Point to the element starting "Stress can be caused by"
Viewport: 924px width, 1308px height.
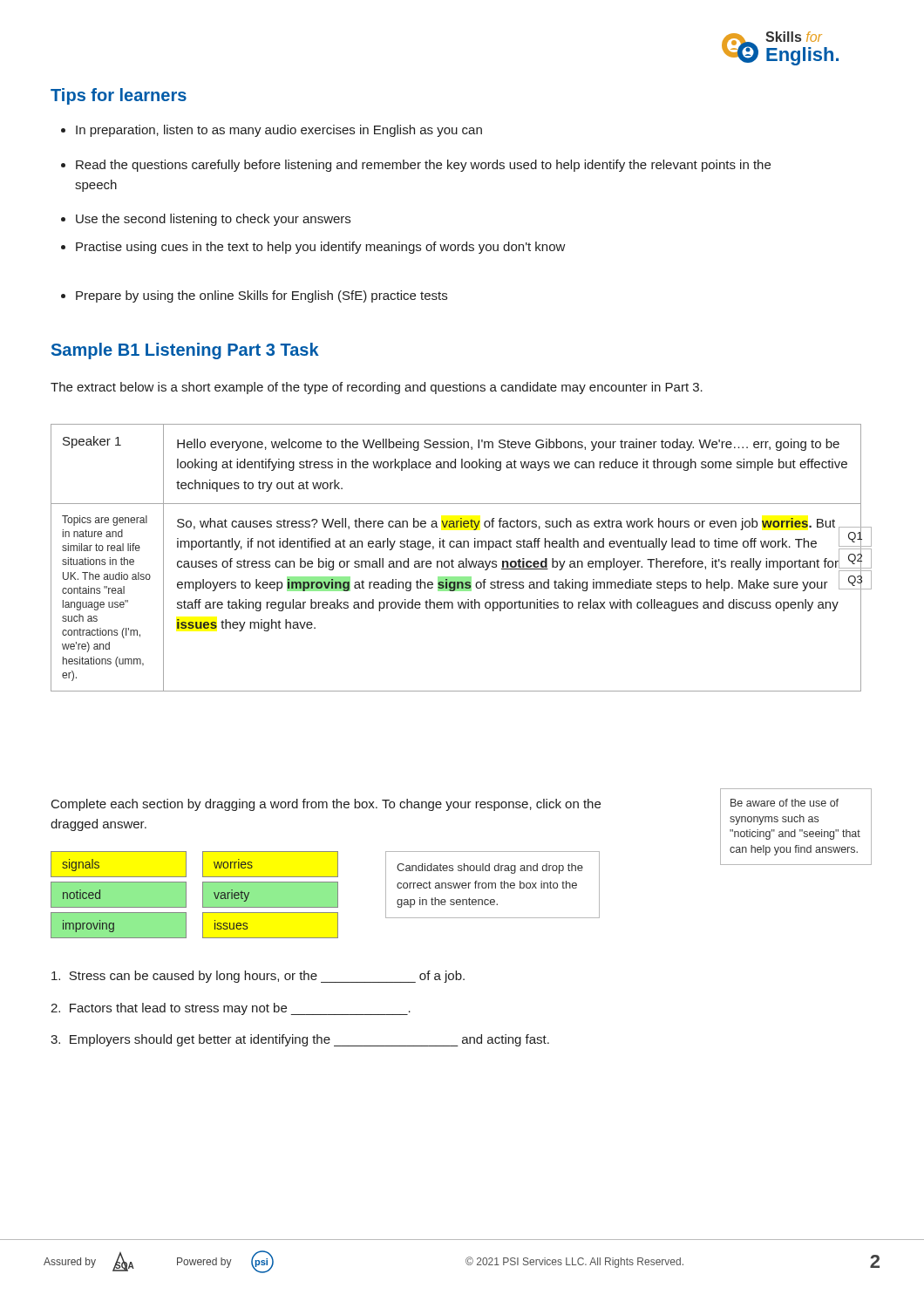pos(258,975)
